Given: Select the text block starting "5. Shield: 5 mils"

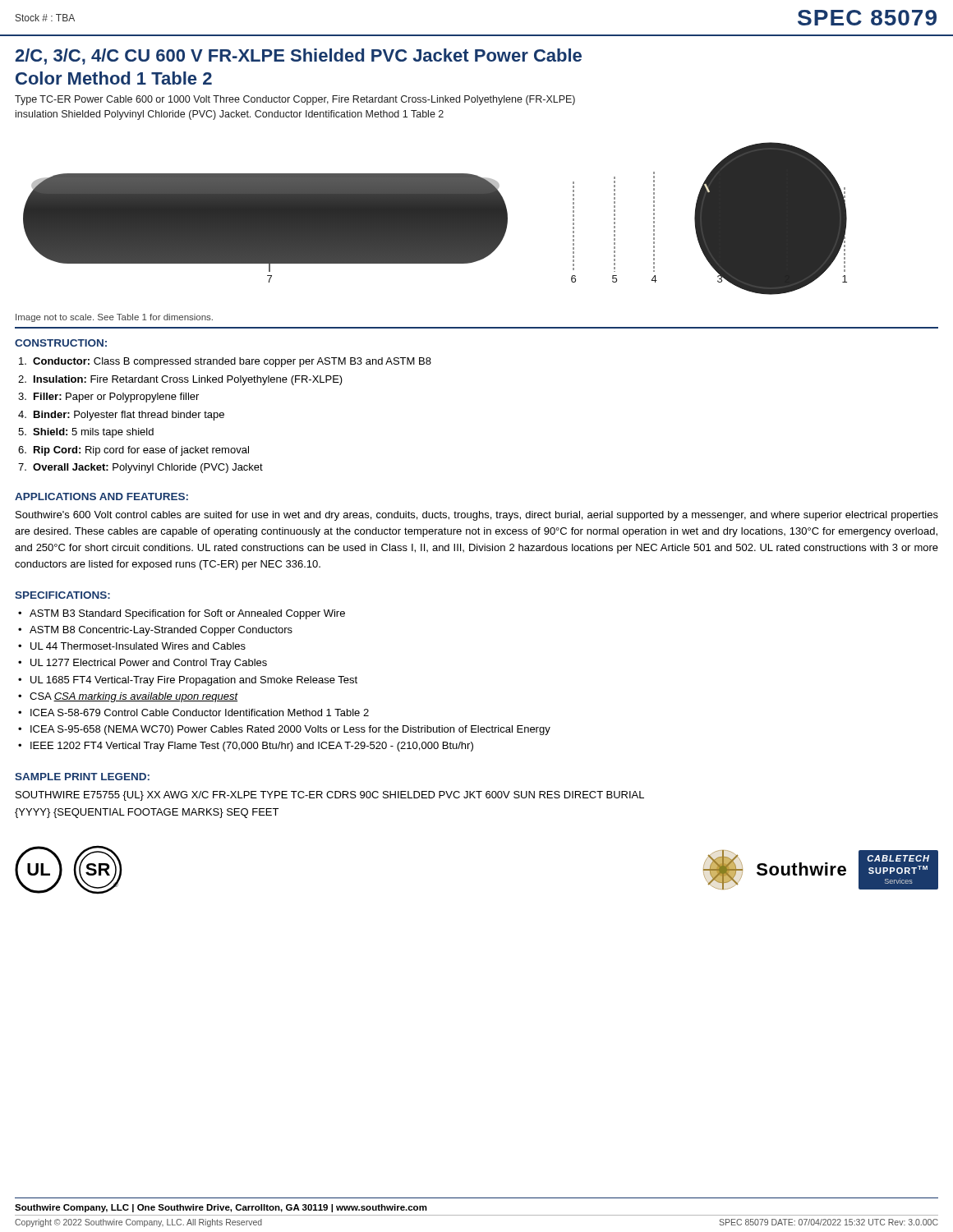Looking at the screenshot, I should click(86, 432).
